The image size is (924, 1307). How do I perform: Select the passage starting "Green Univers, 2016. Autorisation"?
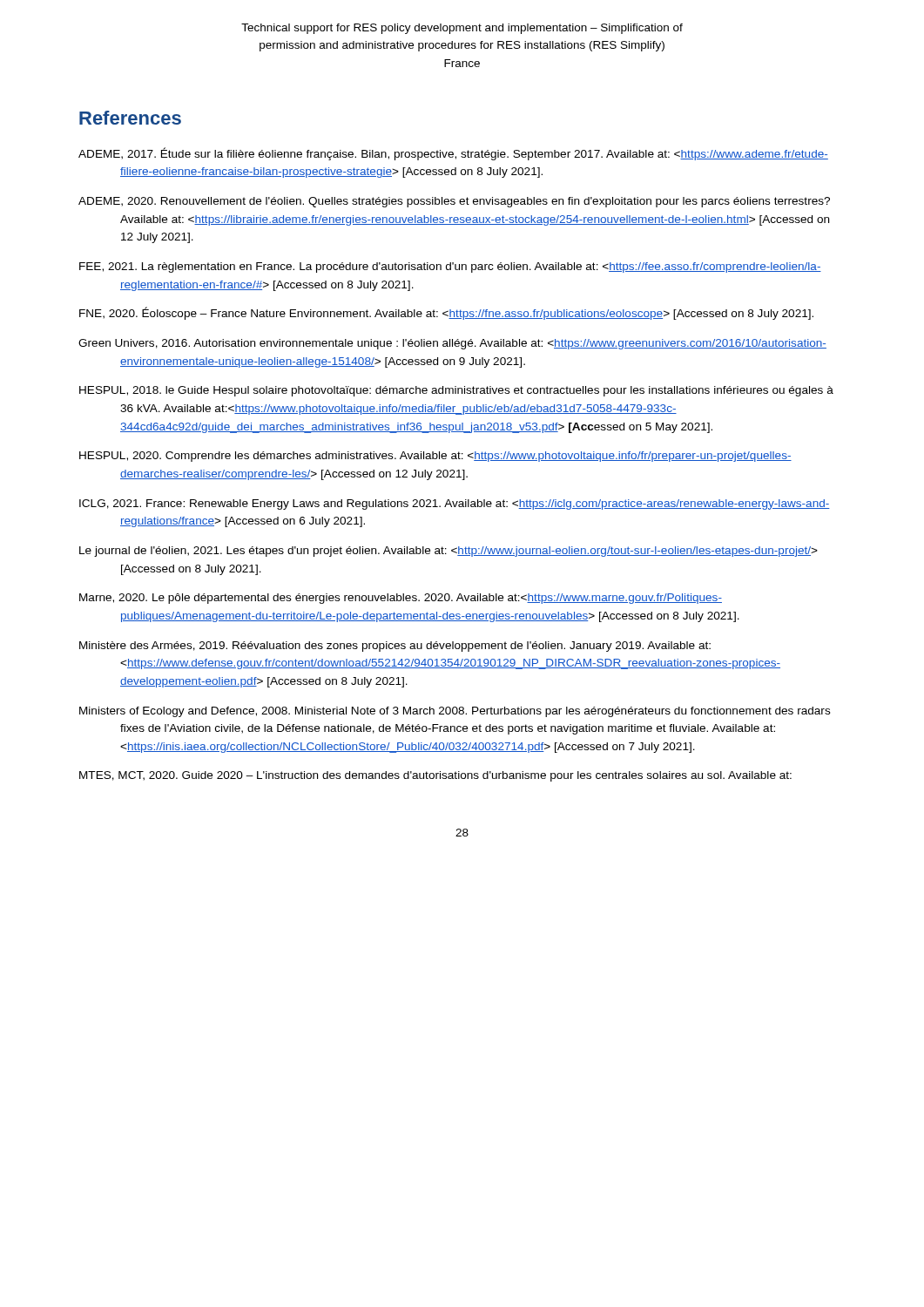(452, 352)
